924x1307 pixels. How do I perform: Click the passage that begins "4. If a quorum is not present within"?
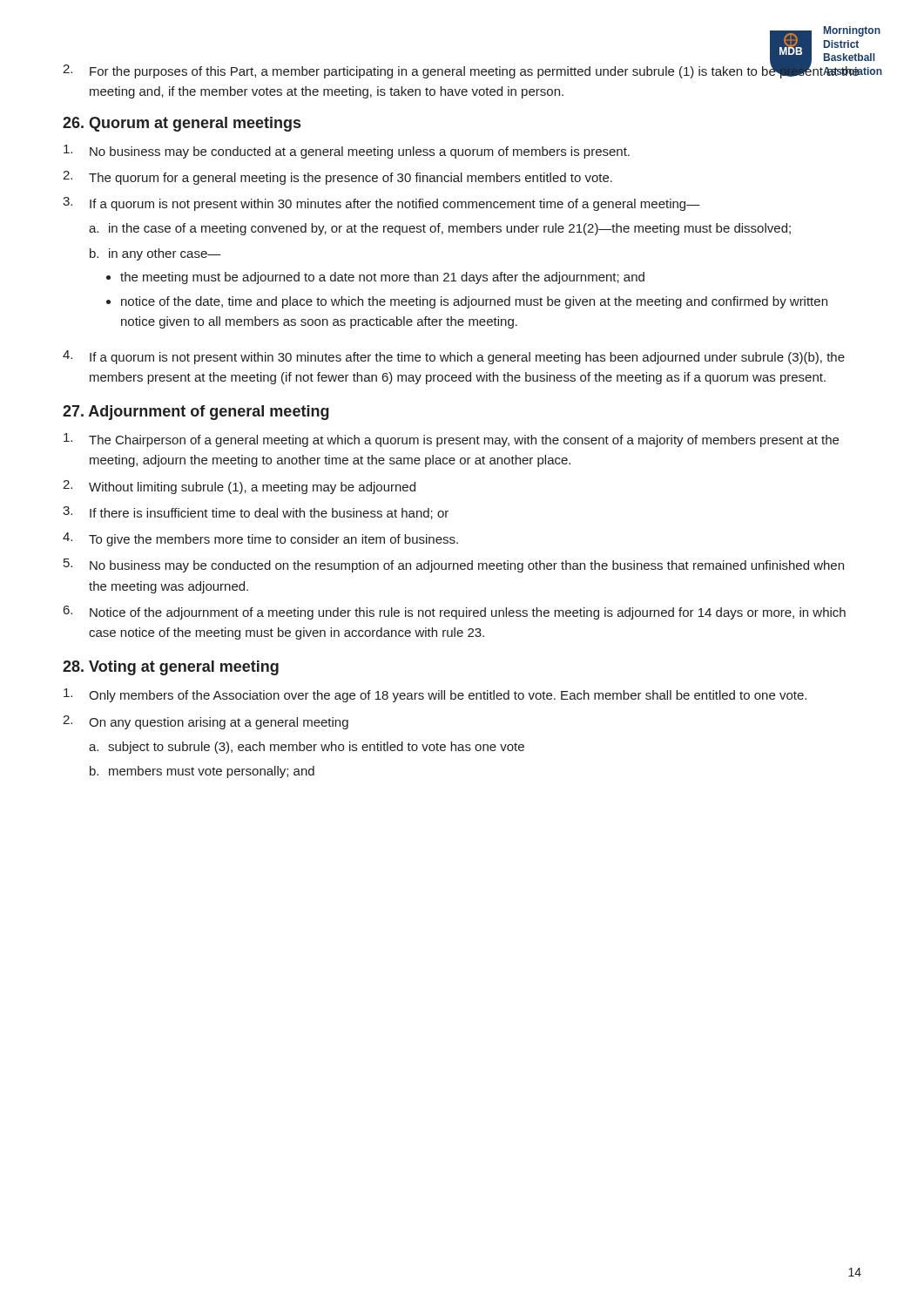462,367
